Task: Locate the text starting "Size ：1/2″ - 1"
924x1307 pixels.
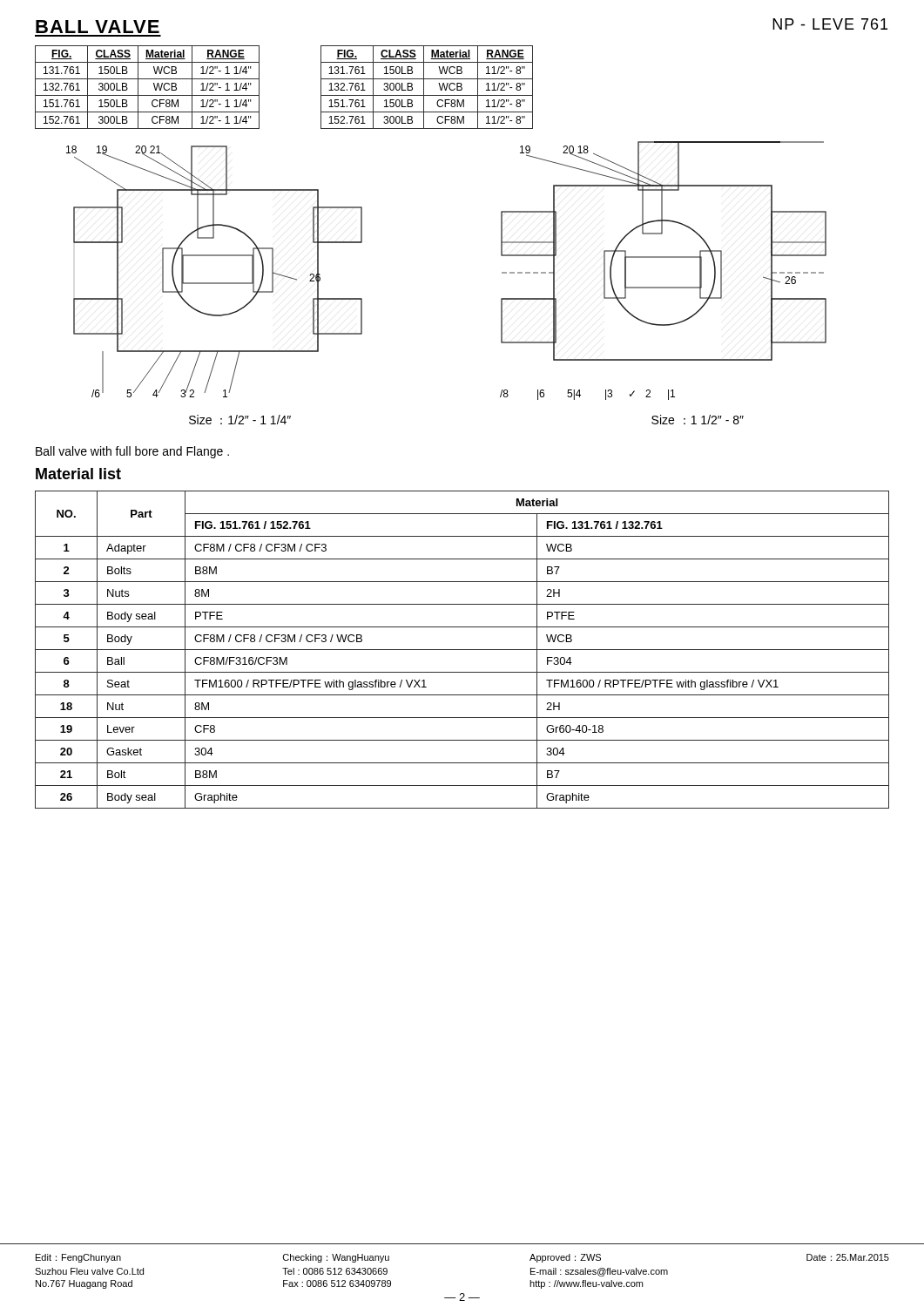Action: click(240, 420)
